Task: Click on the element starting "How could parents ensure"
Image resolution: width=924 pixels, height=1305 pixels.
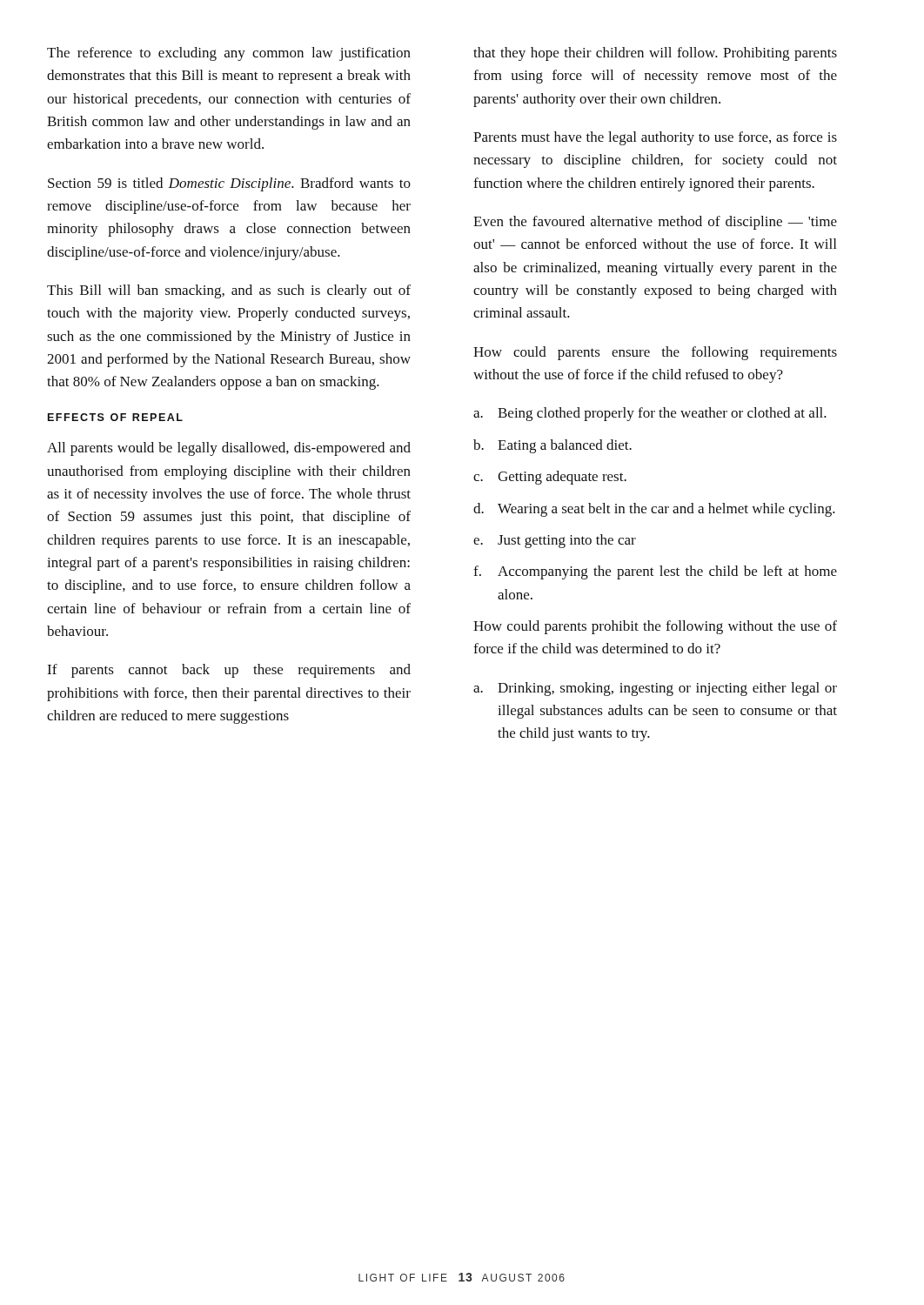Action: (655, 364)
